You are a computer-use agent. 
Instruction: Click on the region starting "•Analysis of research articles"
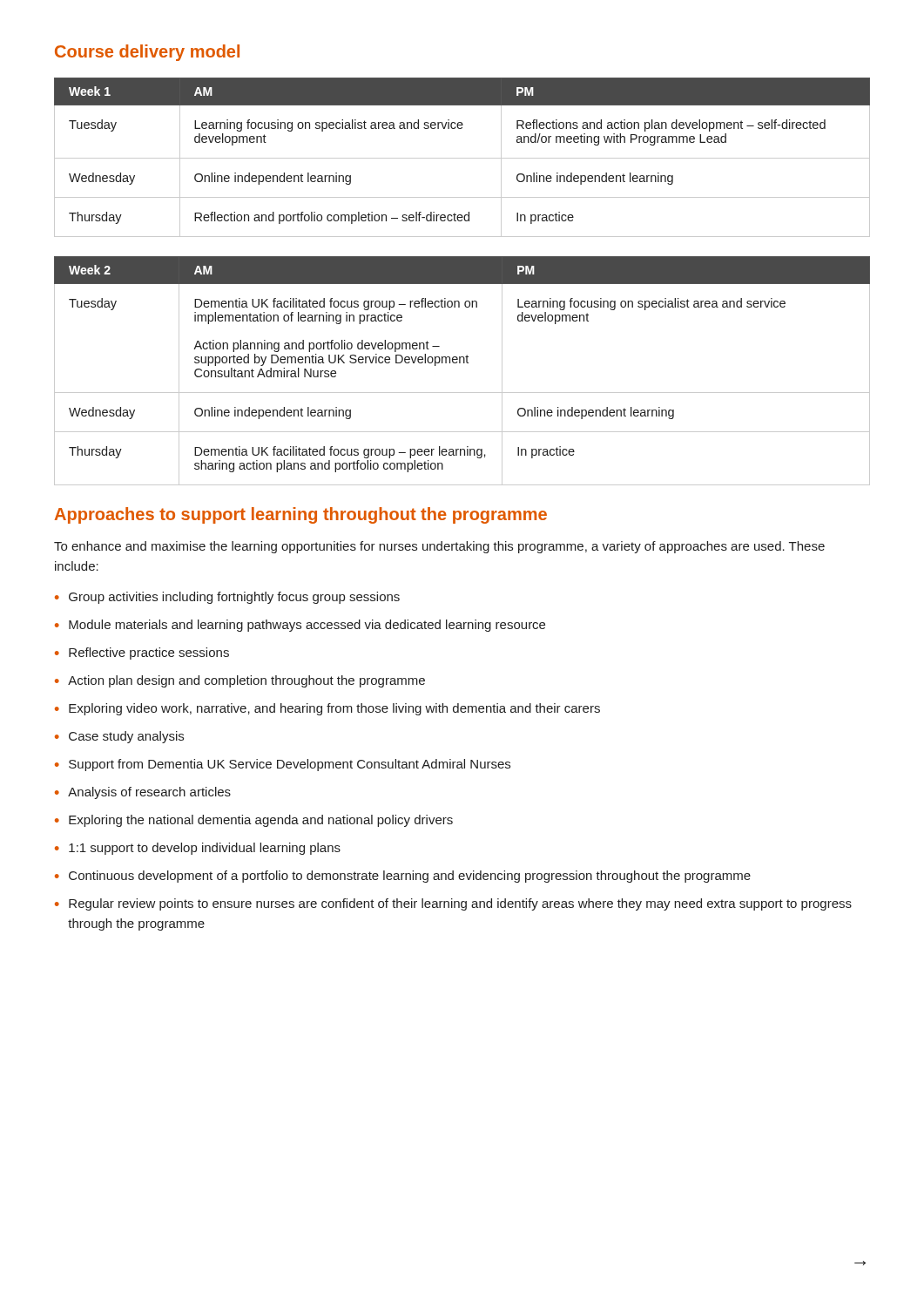point(142,794)
